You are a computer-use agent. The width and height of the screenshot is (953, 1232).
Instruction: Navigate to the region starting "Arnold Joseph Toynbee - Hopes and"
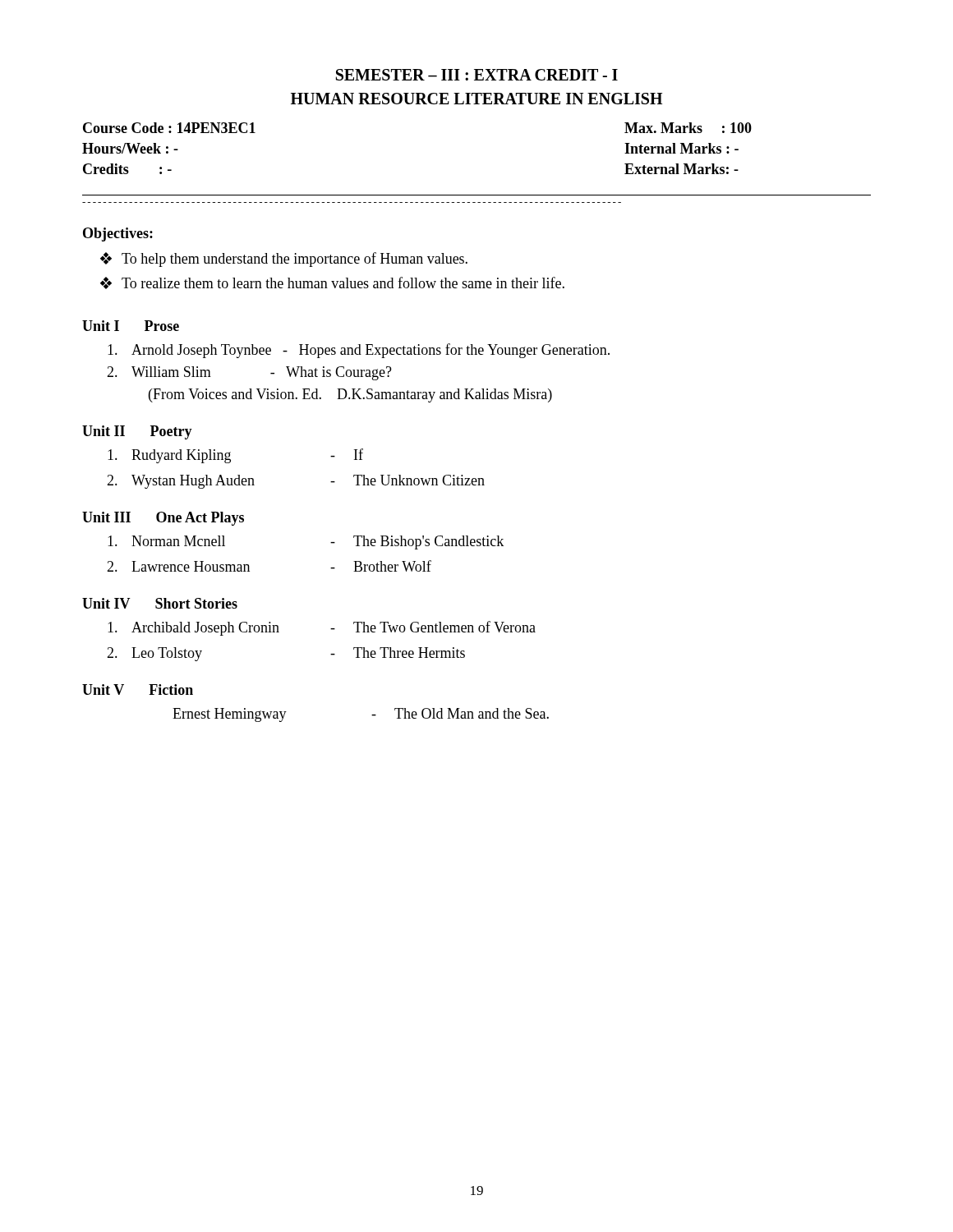[489, 350]
